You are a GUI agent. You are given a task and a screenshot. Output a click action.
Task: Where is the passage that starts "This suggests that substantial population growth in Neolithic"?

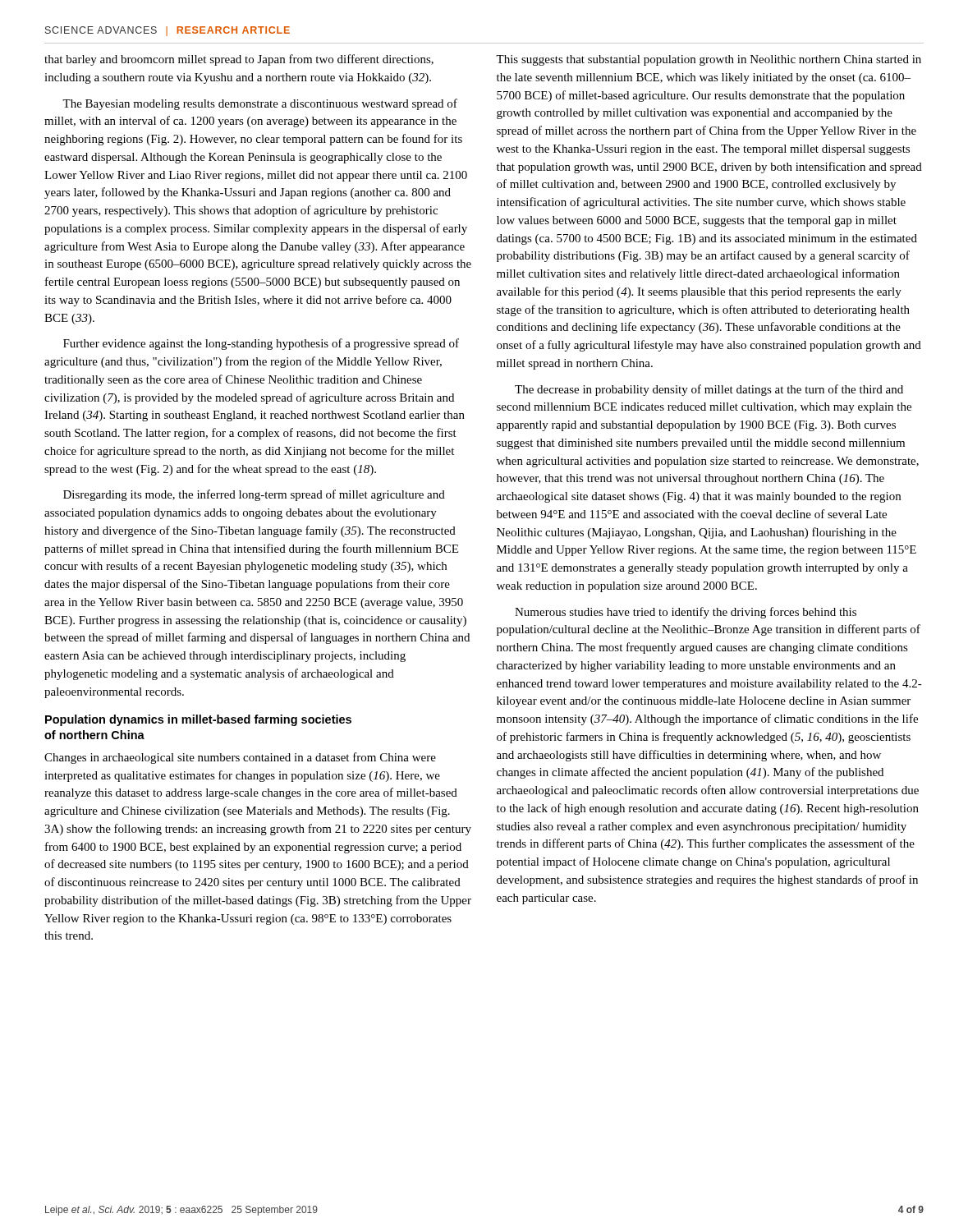pyautogui.click(x=710, y=479)
